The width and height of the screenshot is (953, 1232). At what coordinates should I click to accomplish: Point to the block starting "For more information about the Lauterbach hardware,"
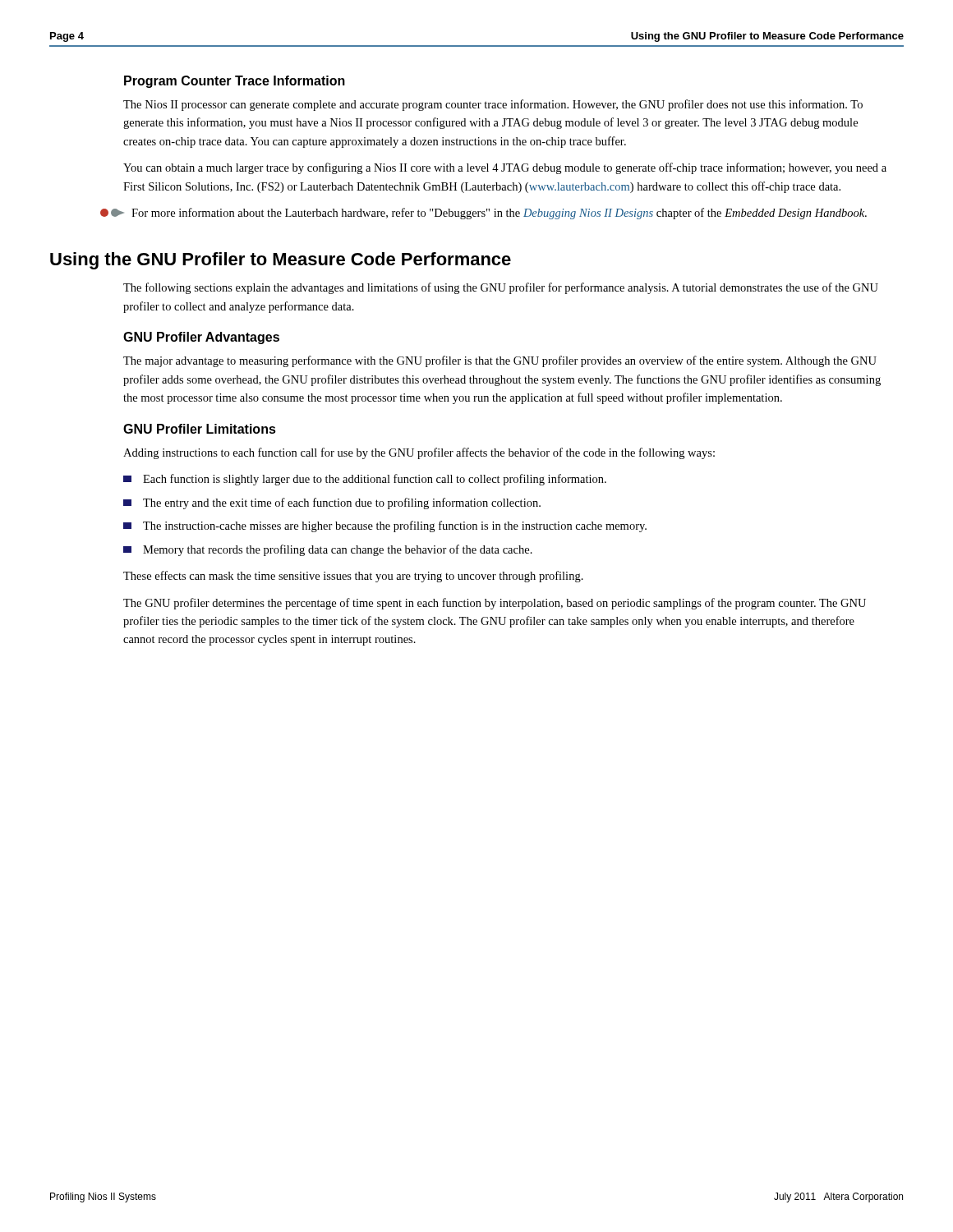[x=483, y=214]
